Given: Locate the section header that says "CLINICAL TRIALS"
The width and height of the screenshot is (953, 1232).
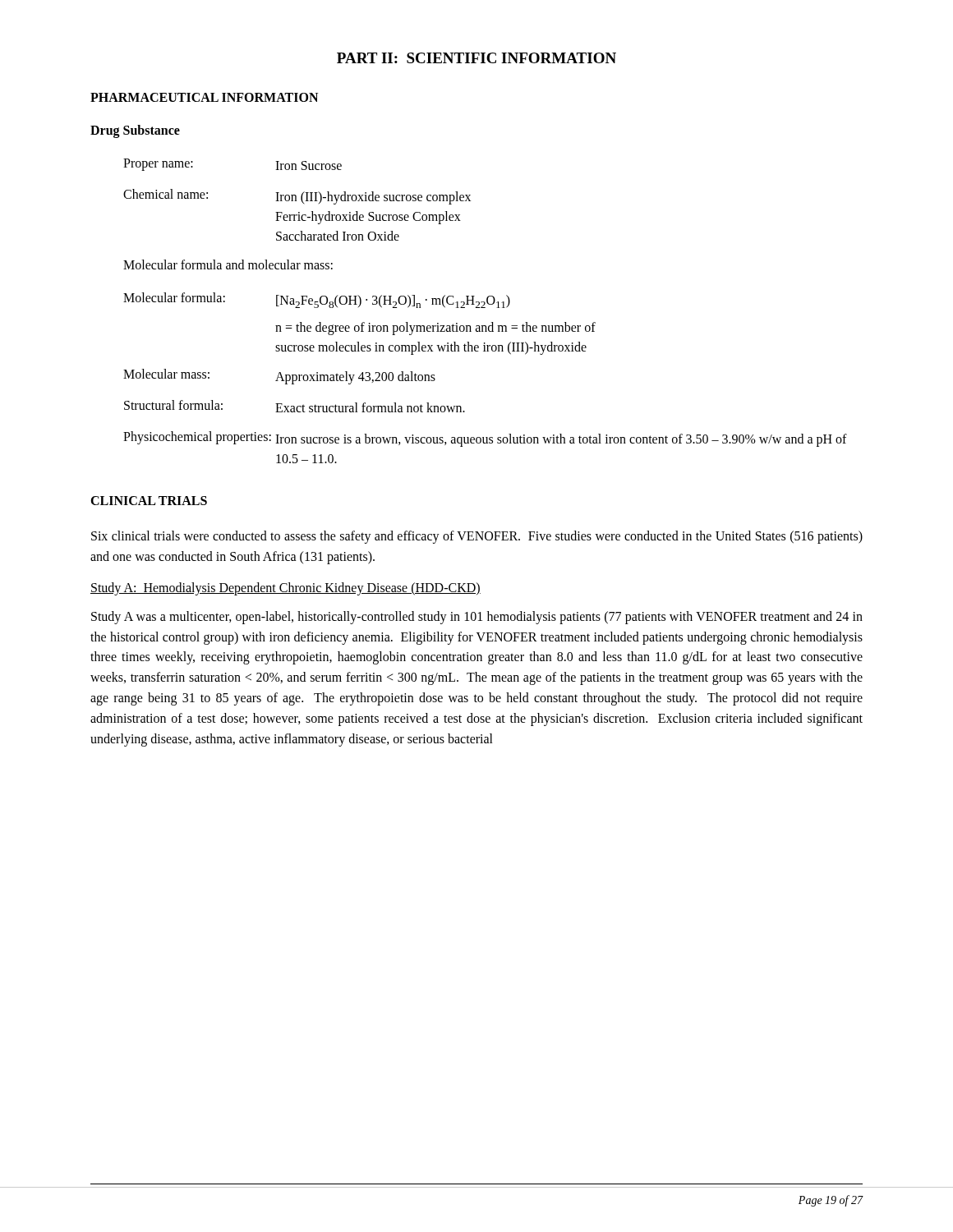Looking at the screenshot, I should click(x=149, y=501).
